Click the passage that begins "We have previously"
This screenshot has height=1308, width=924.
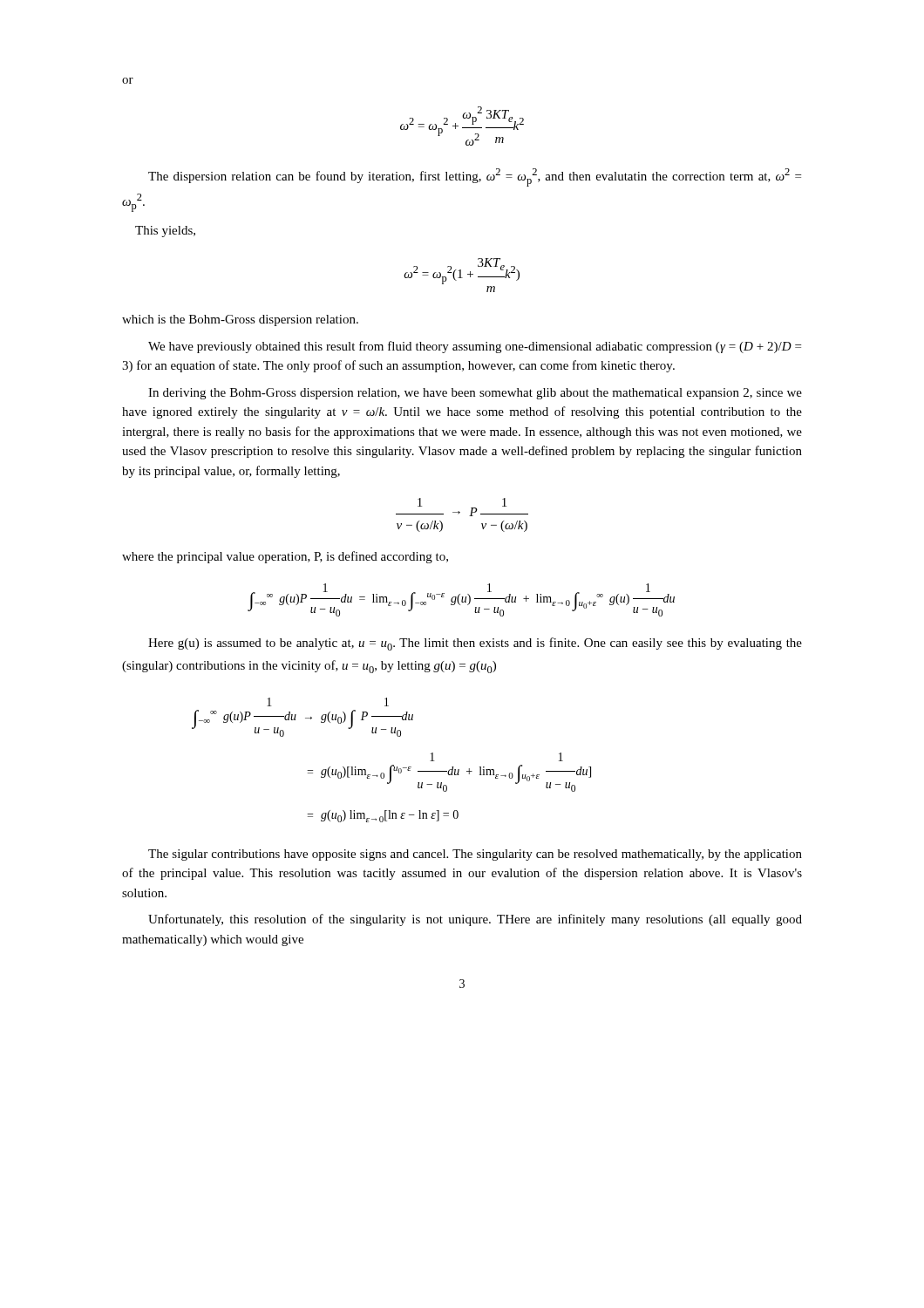[462, 356]
